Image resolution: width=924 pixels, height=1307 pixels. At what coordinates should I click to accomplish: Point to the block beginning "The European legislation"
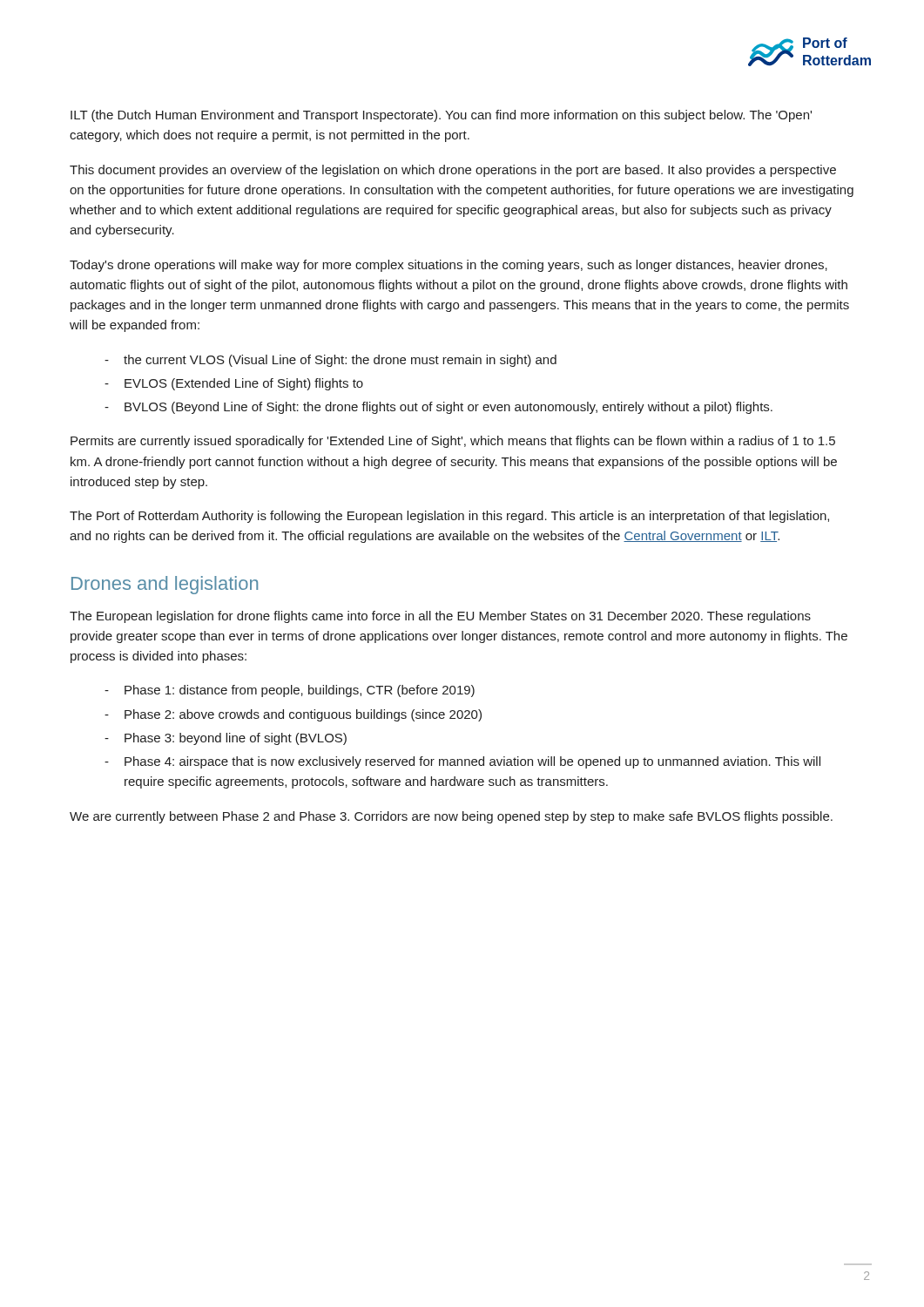pos(459,635)
